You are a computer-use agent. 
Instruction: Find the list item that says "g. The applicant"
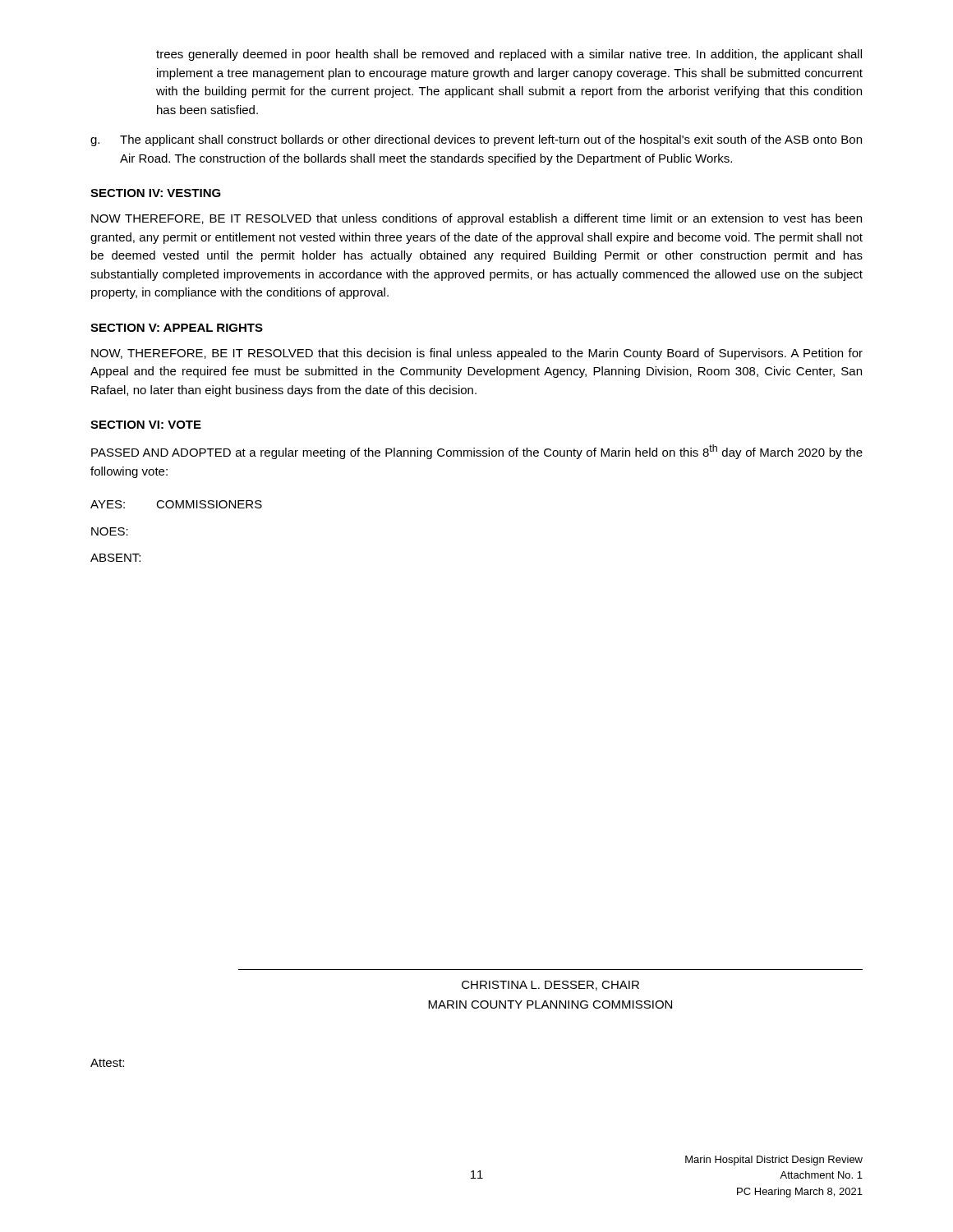[476, 149]
